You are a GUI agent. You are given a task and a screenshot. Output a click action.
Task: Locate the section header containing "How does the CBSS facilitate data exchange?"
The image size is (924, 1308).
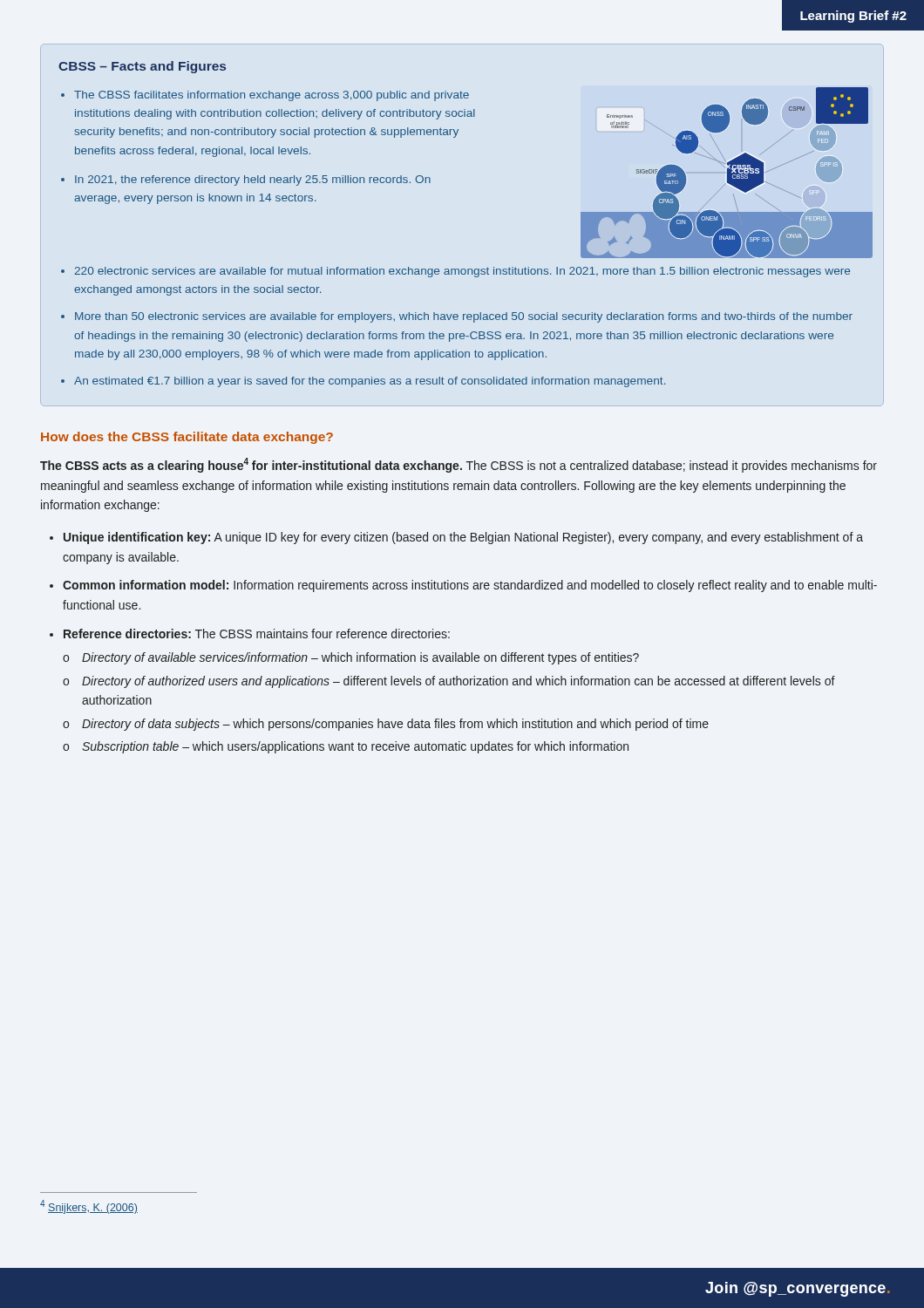187,437
